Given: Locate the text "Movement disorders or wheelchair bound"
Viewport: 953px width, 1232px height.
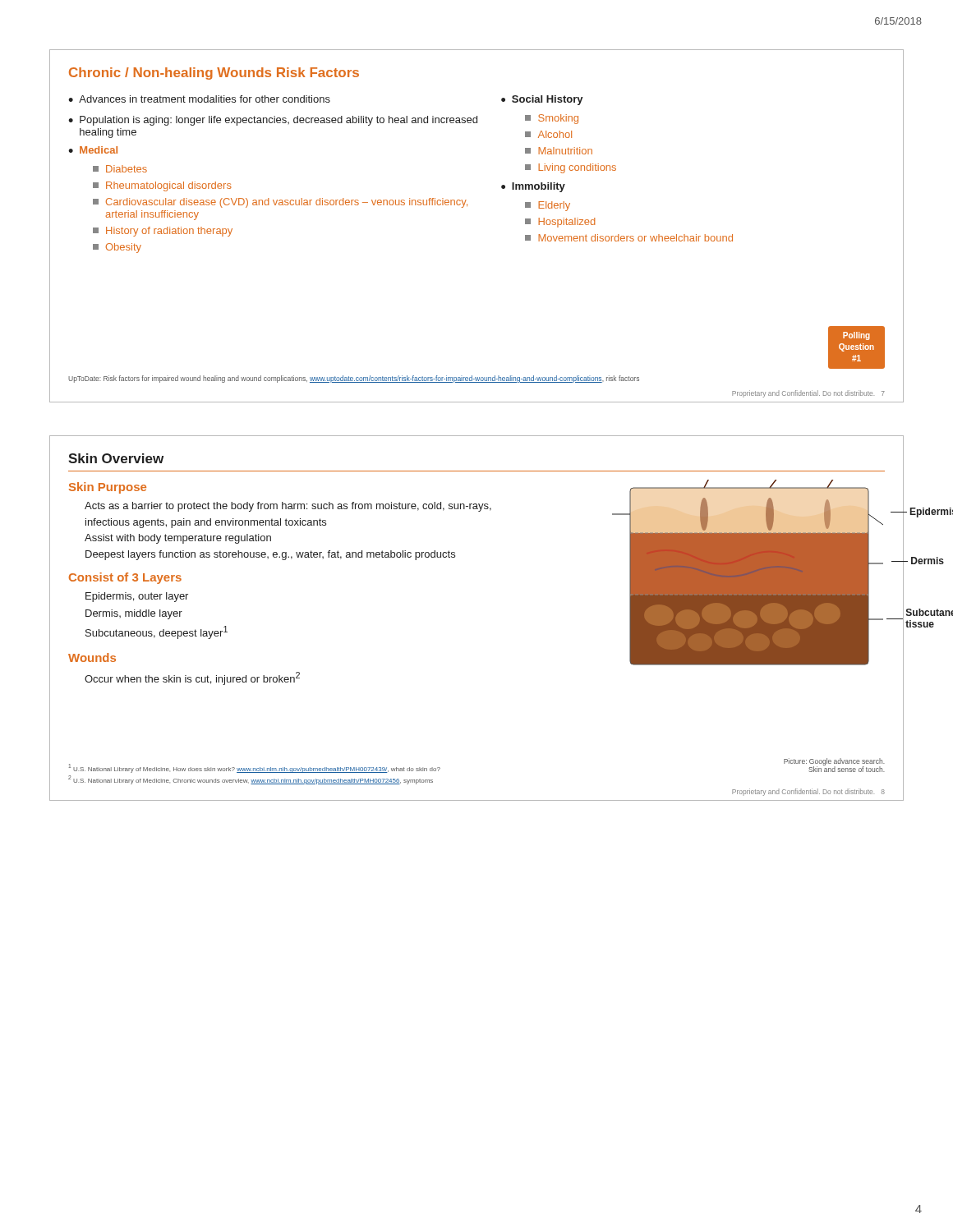Looking at the screenshot, I should tap(630, 238).
